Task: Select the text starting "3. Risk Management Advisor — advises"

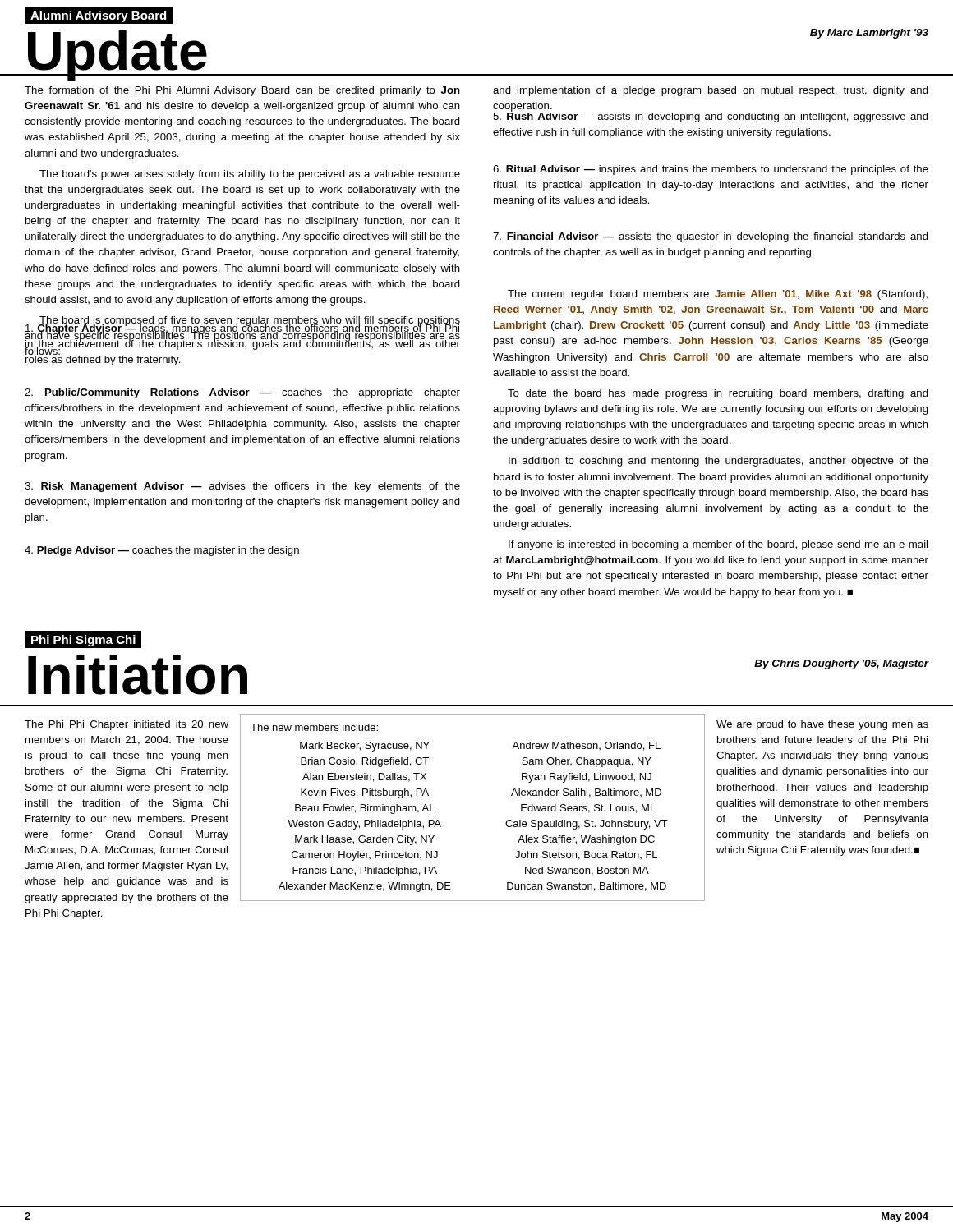Action: point(242,502)
